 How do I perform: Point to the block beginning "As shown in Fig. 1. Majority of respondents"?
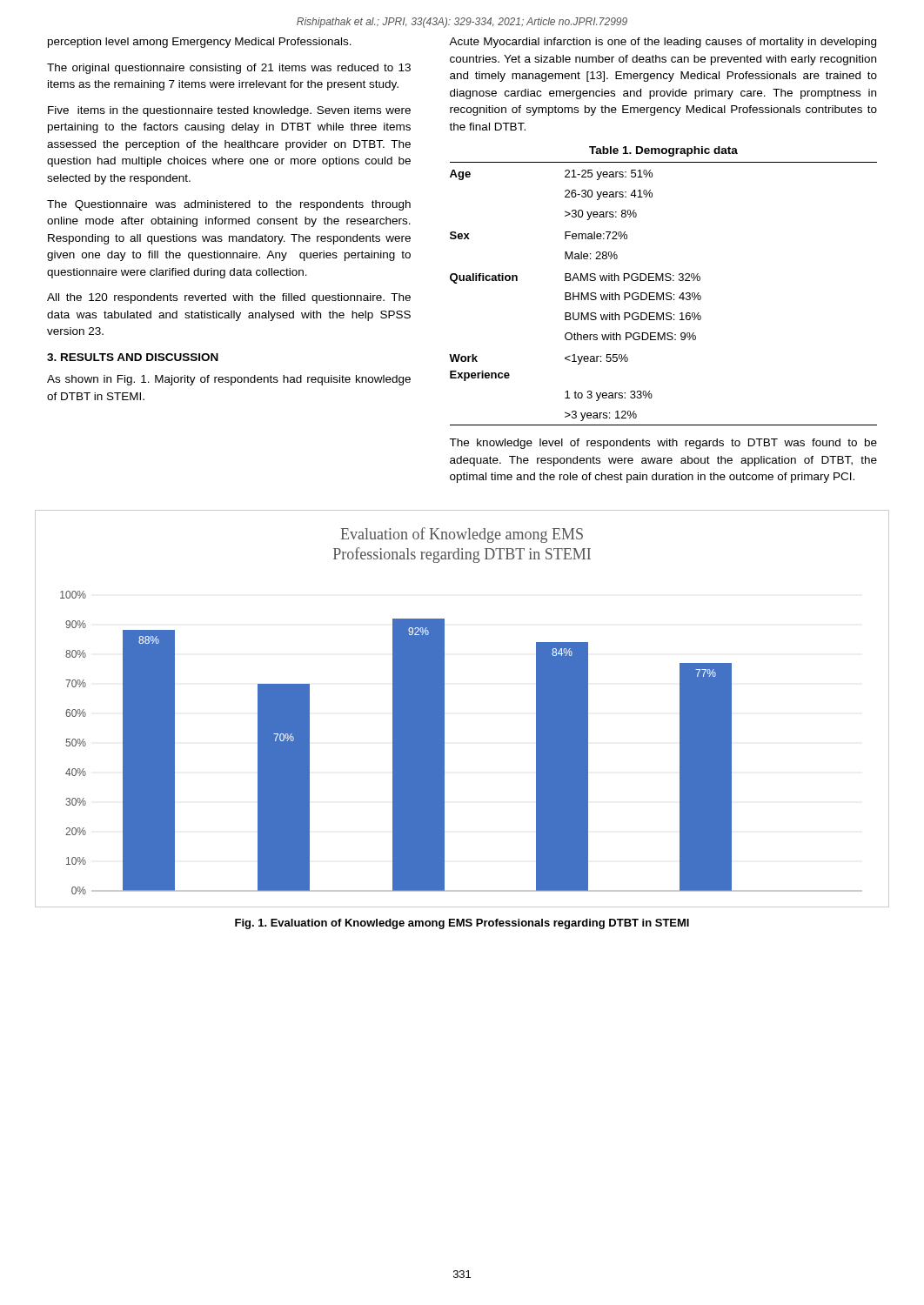click(x=229, y=388)
